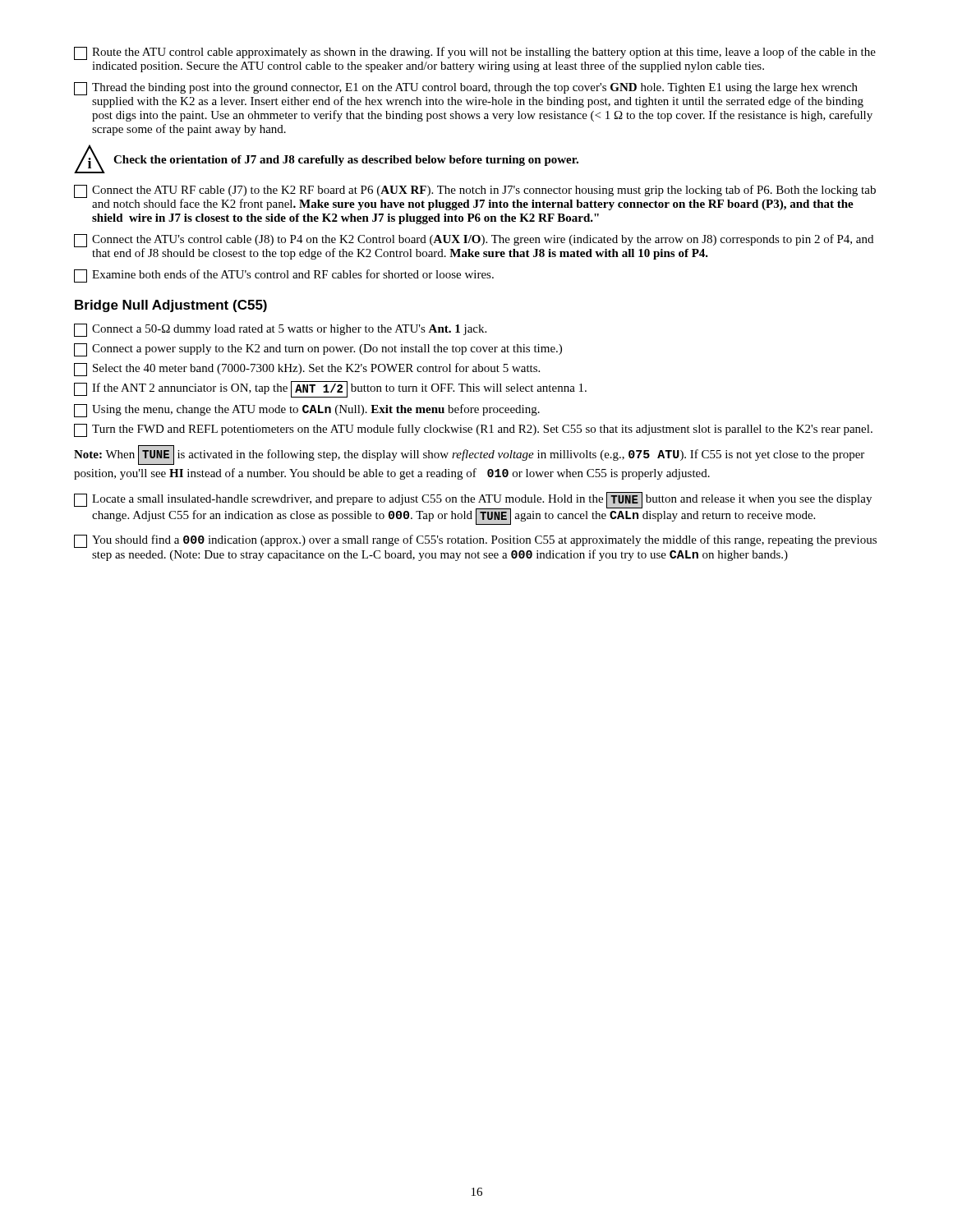Select the list item containing "Route the ATU control cable"
Image resolution: width=953 pixels, height=1232 pixels.
coord(476,59)
